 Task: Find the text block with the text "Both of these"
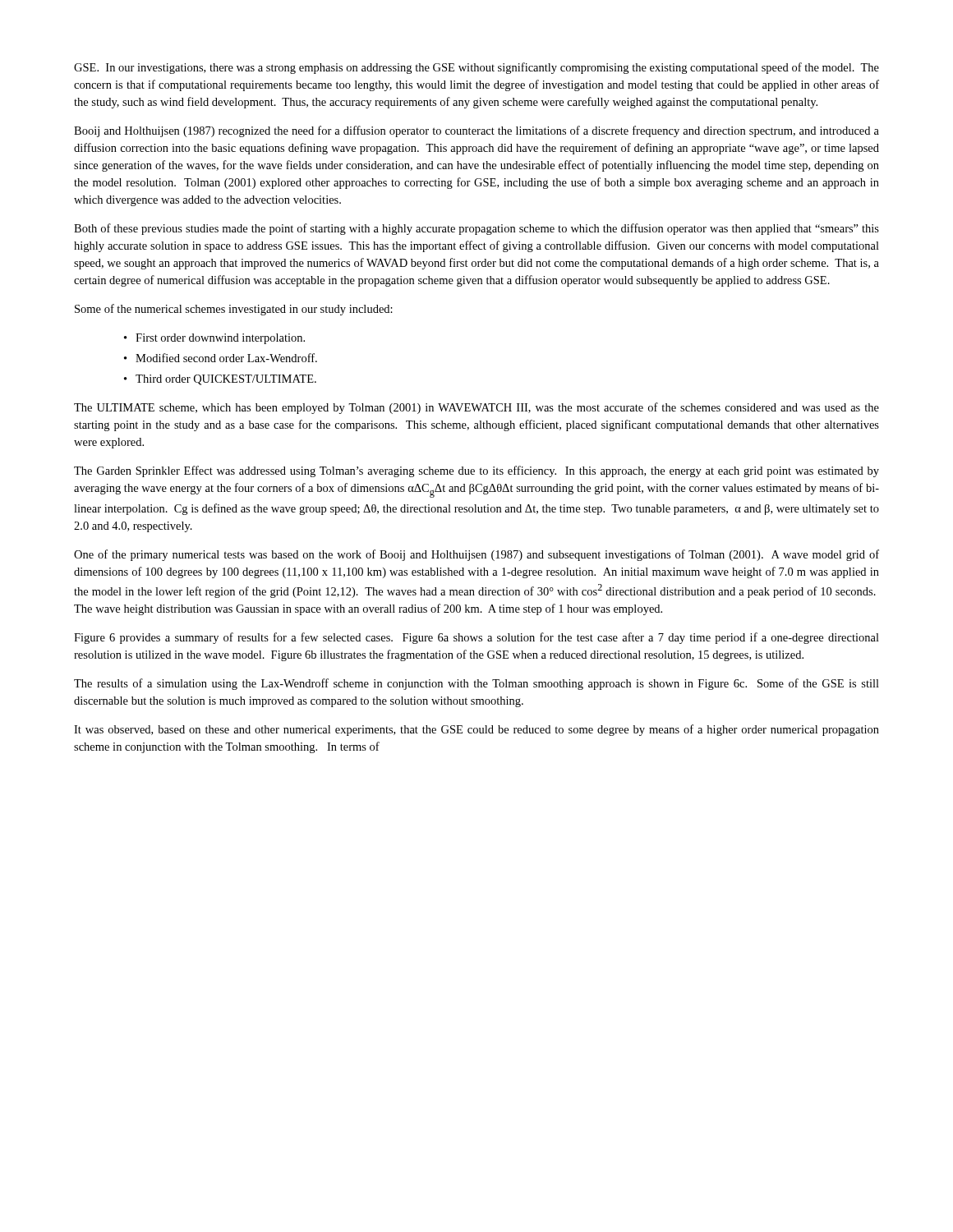[x=476, y=254]
